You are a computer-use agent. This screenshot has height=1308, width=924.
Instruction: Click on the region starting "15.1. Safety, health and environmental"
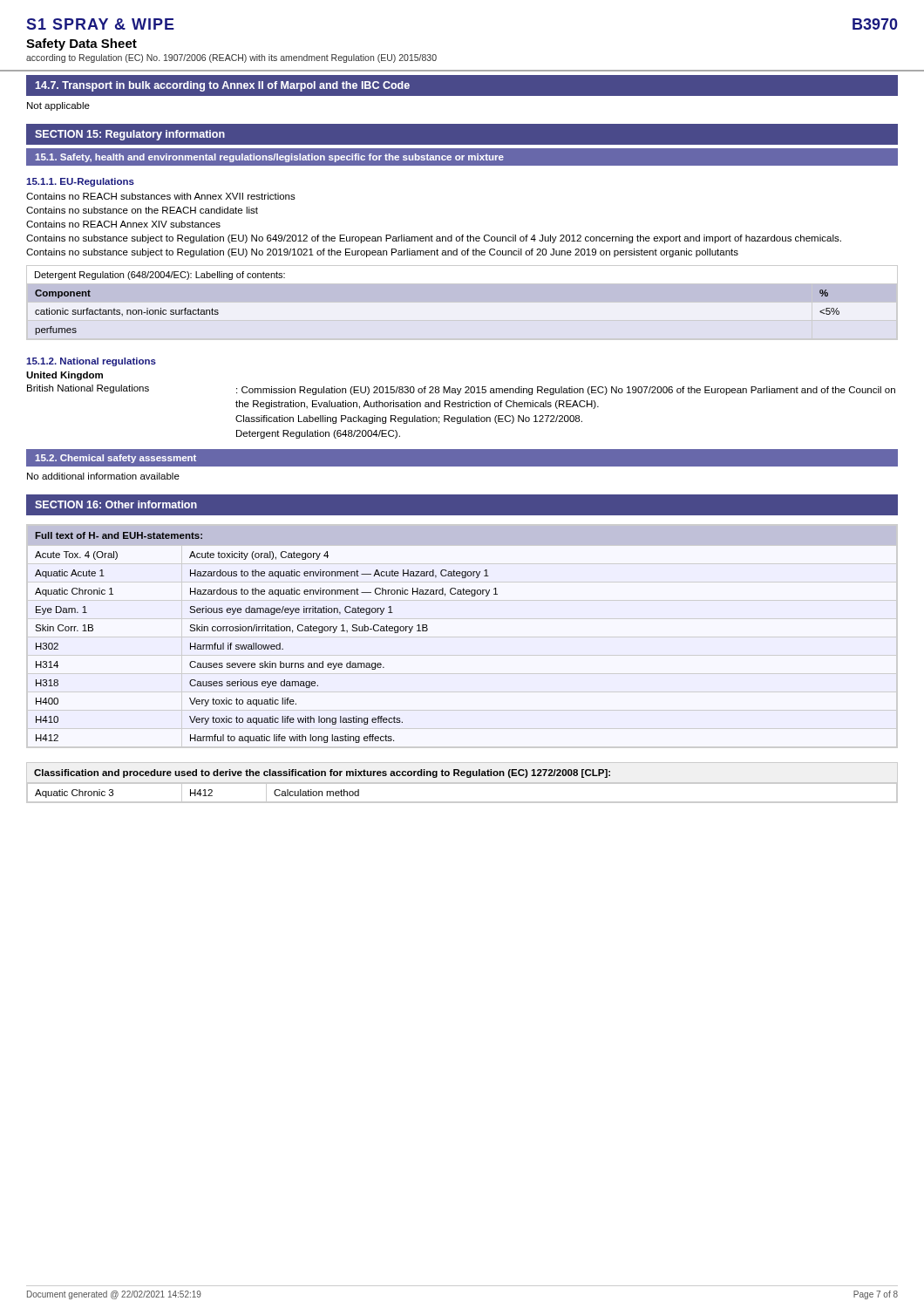[269, 157]
